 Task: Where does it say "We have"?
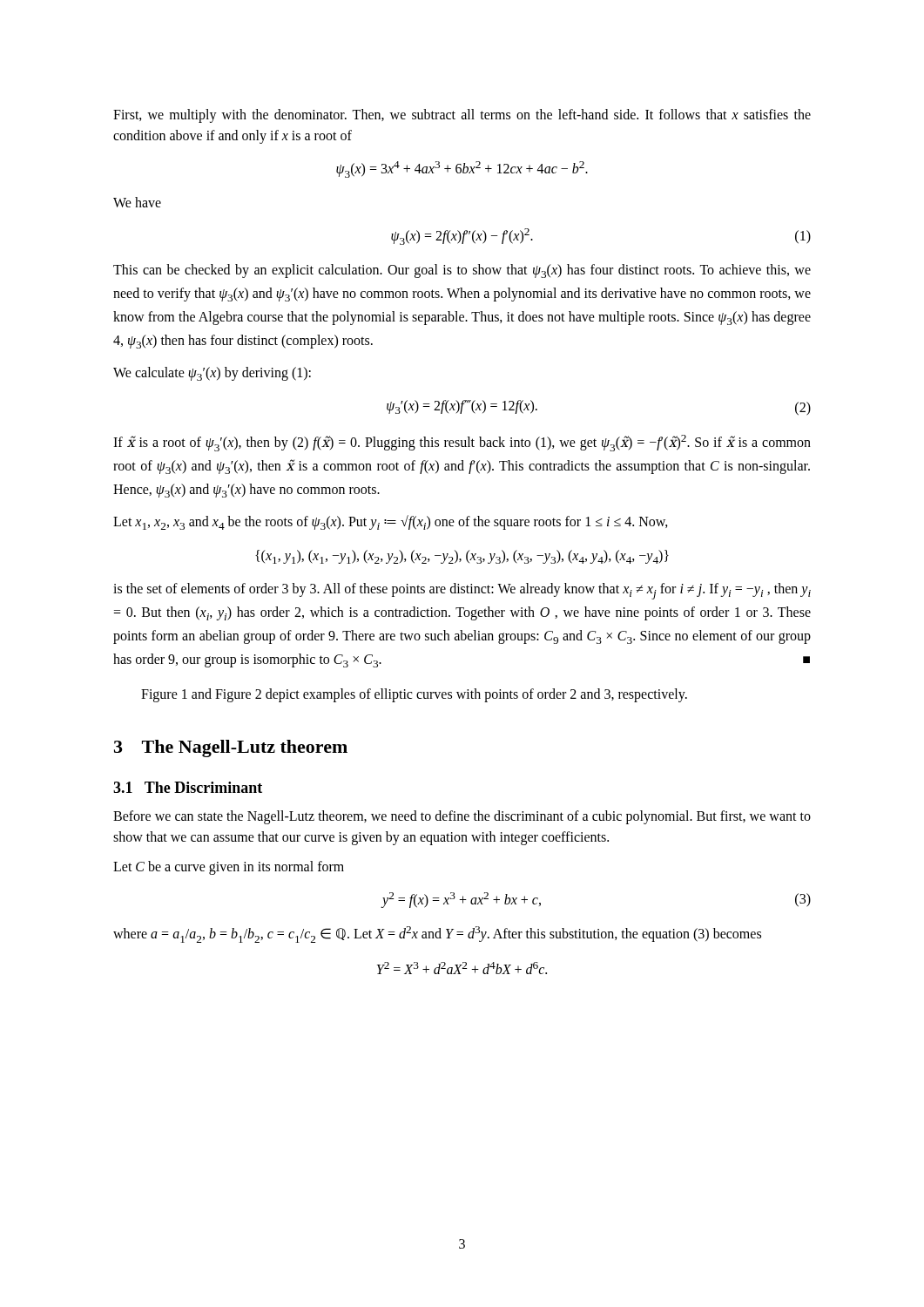[137, 202]
